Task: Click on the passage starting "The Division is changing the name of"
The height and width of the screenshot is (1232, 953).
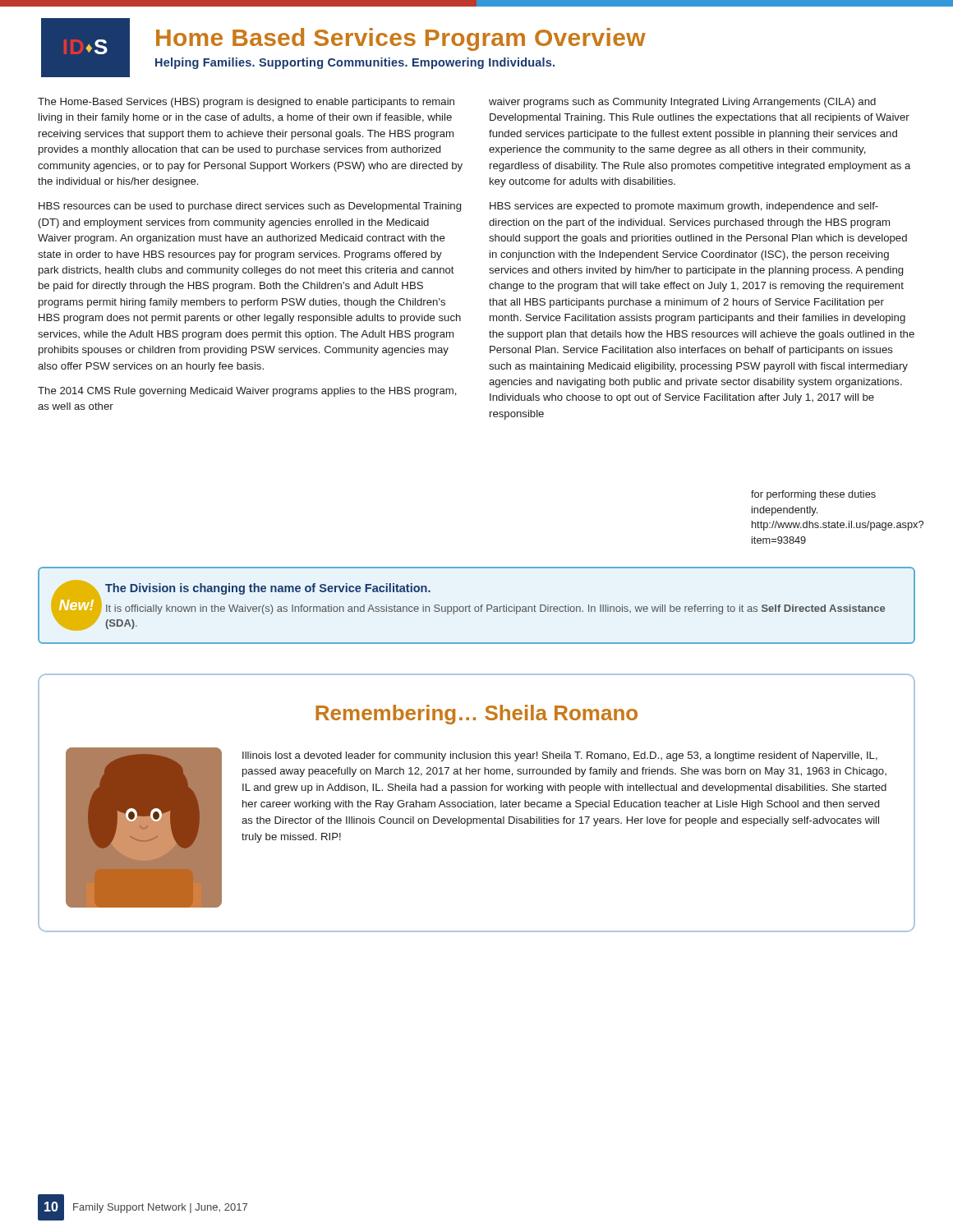Action: (x=268, y=588)
